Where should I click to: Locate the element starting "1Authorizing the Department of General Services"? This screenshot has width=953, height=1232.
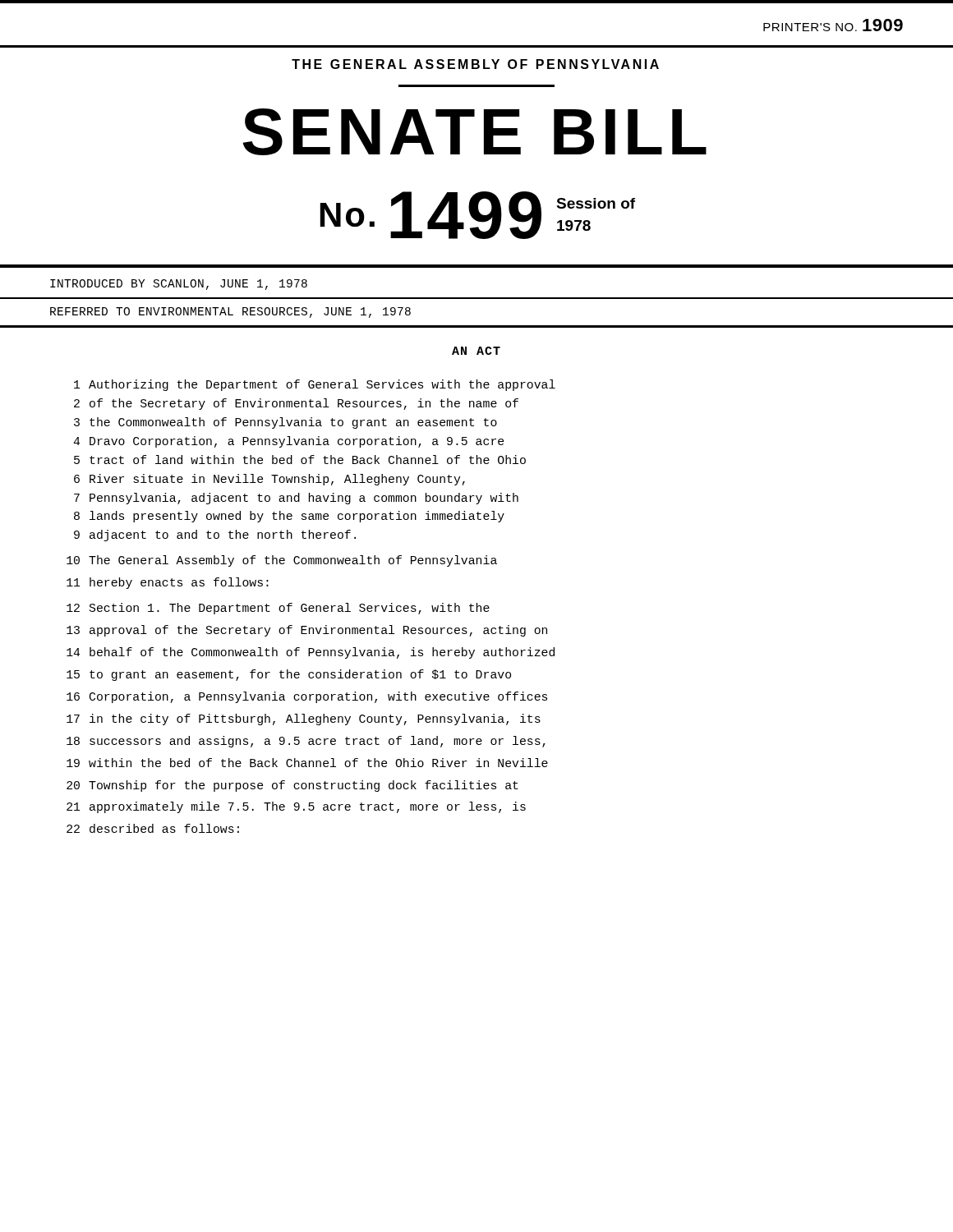click(x=476, y=608)
